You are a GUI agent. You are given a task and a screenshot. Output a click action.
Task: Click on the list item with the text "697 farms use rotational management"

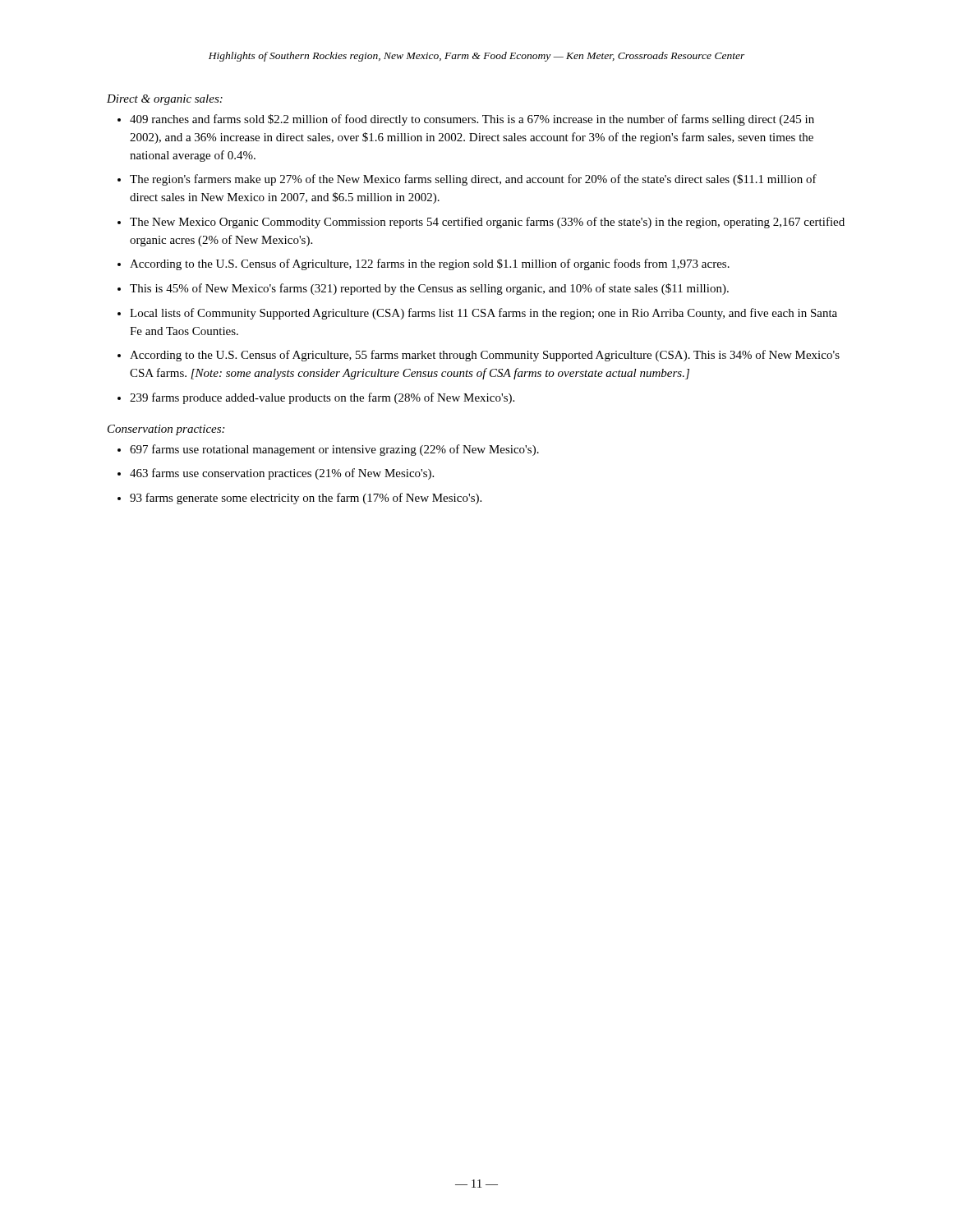[335, 449]
